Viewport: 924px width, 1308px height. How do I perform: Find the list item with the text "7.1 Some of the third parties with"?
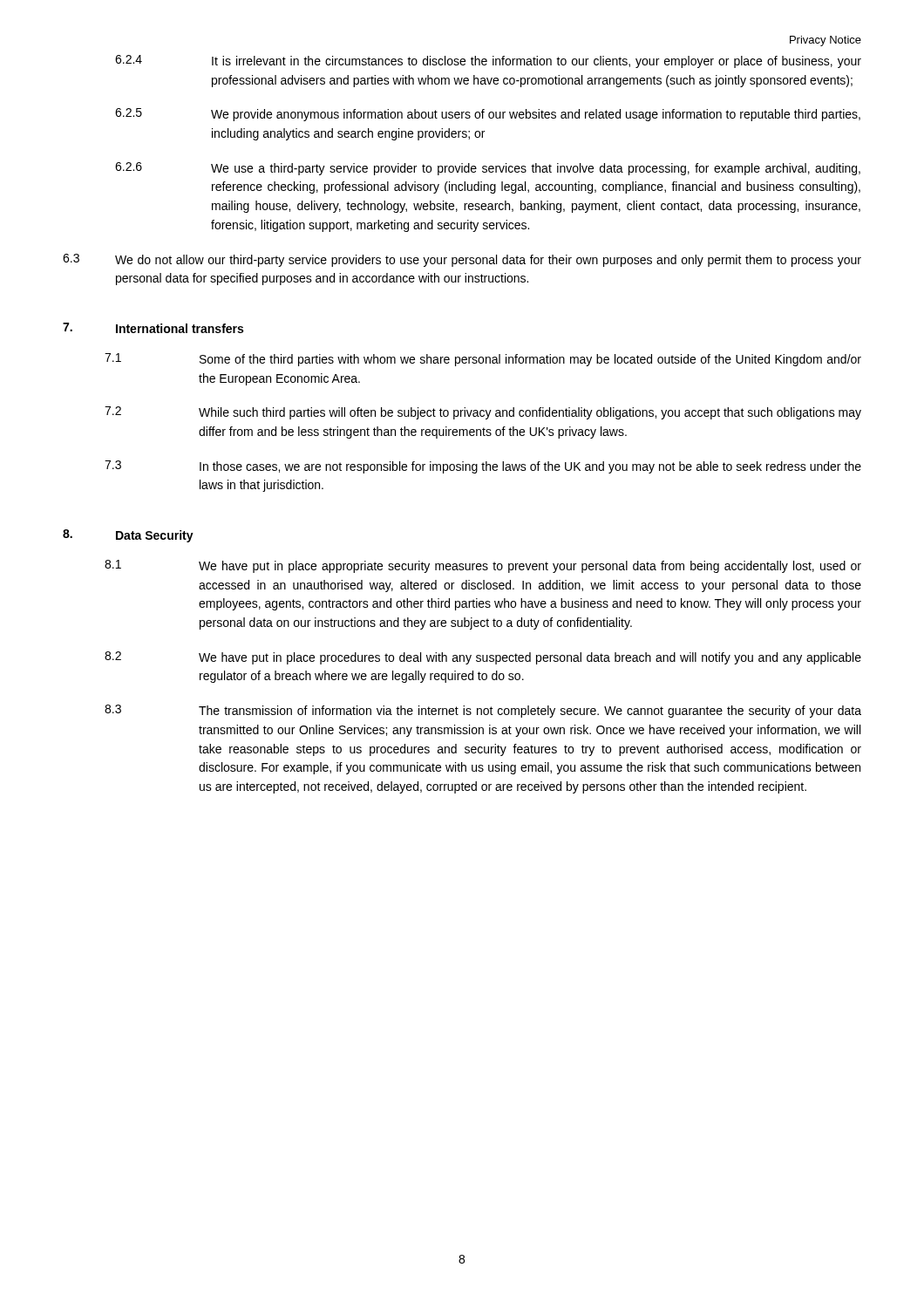click(x=462, y=369)
